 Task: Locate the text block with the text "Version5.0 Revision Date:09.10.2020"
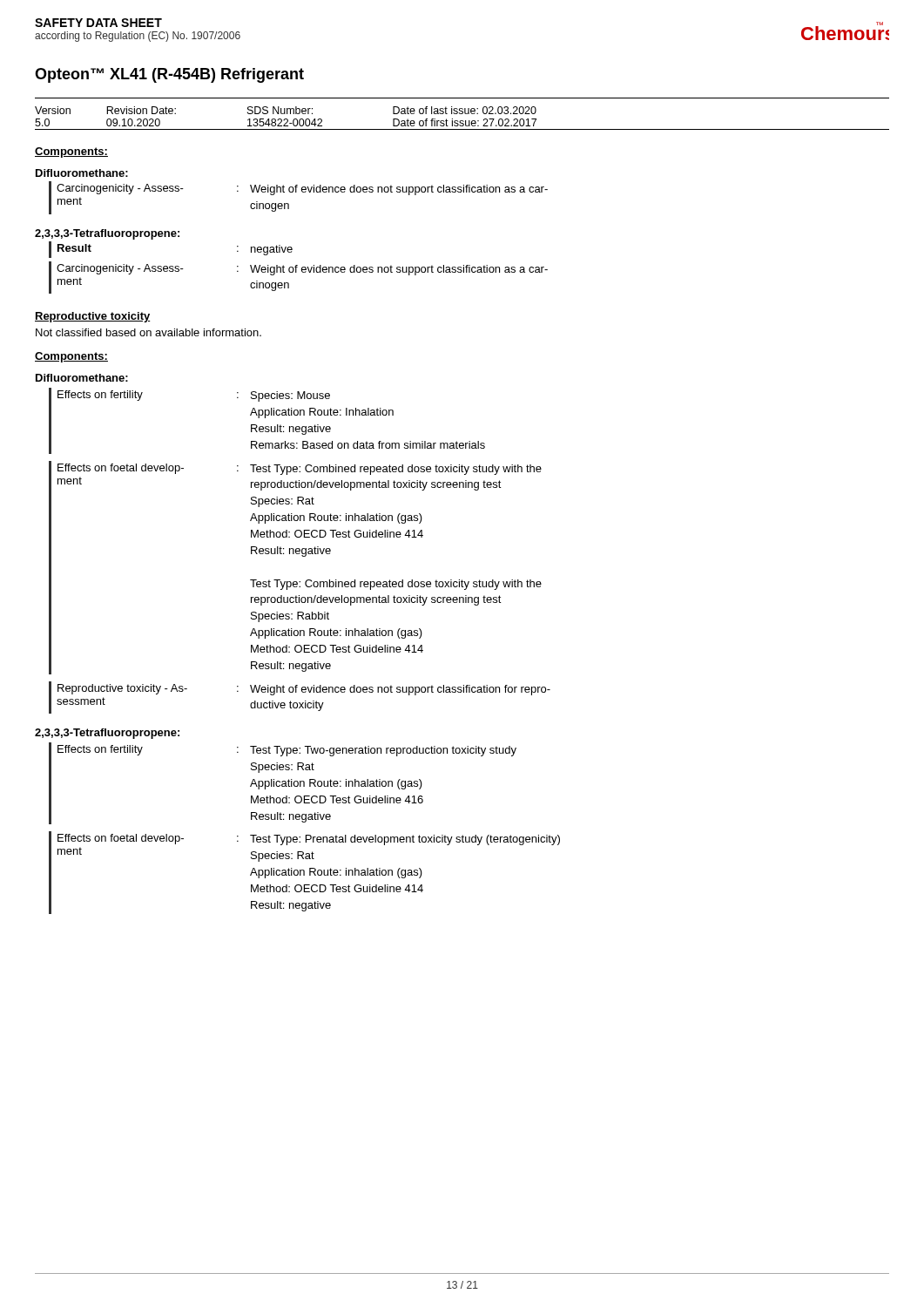286,117
